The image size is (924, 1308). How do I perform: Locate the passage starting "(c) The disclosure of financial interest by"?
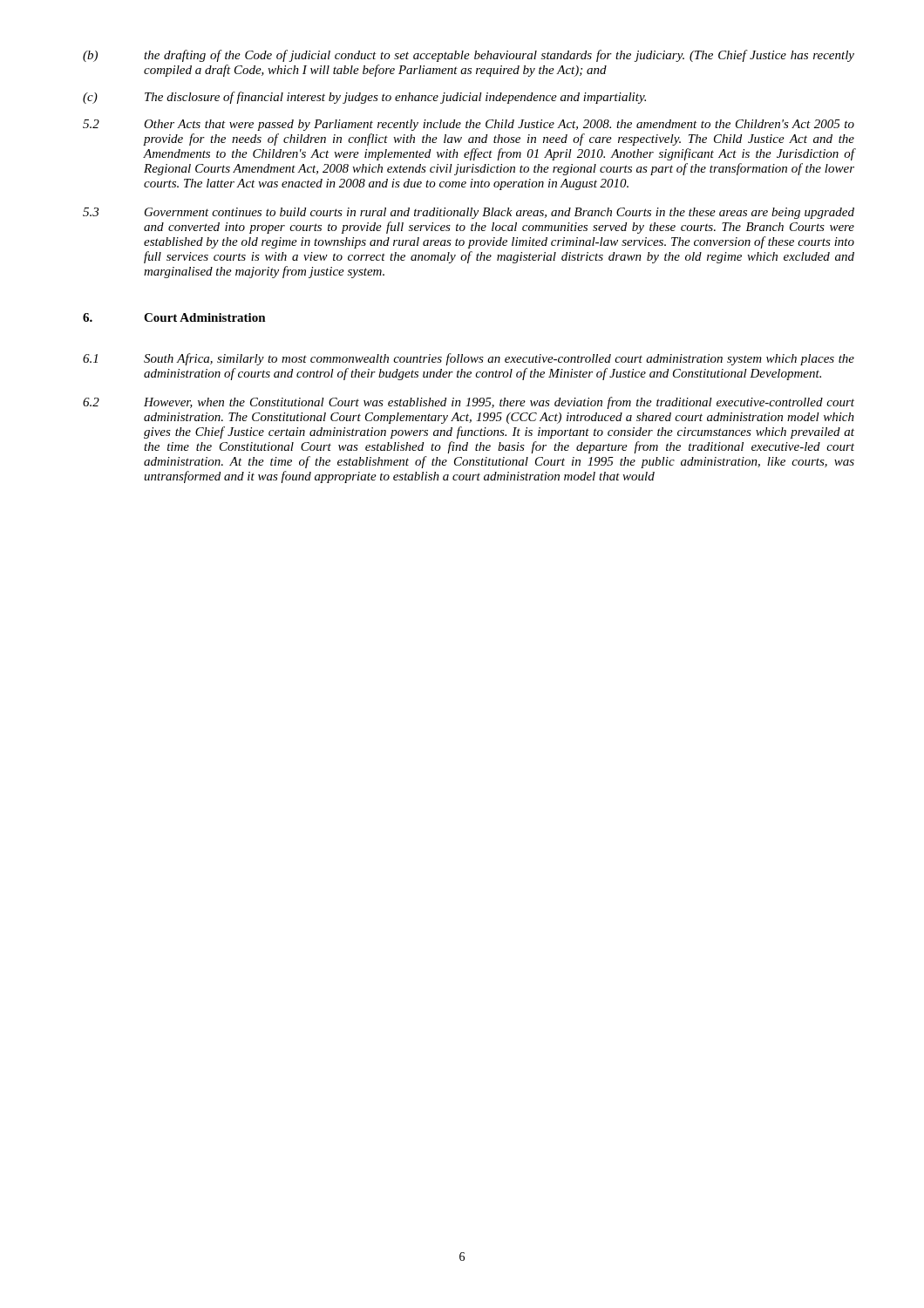469,97
